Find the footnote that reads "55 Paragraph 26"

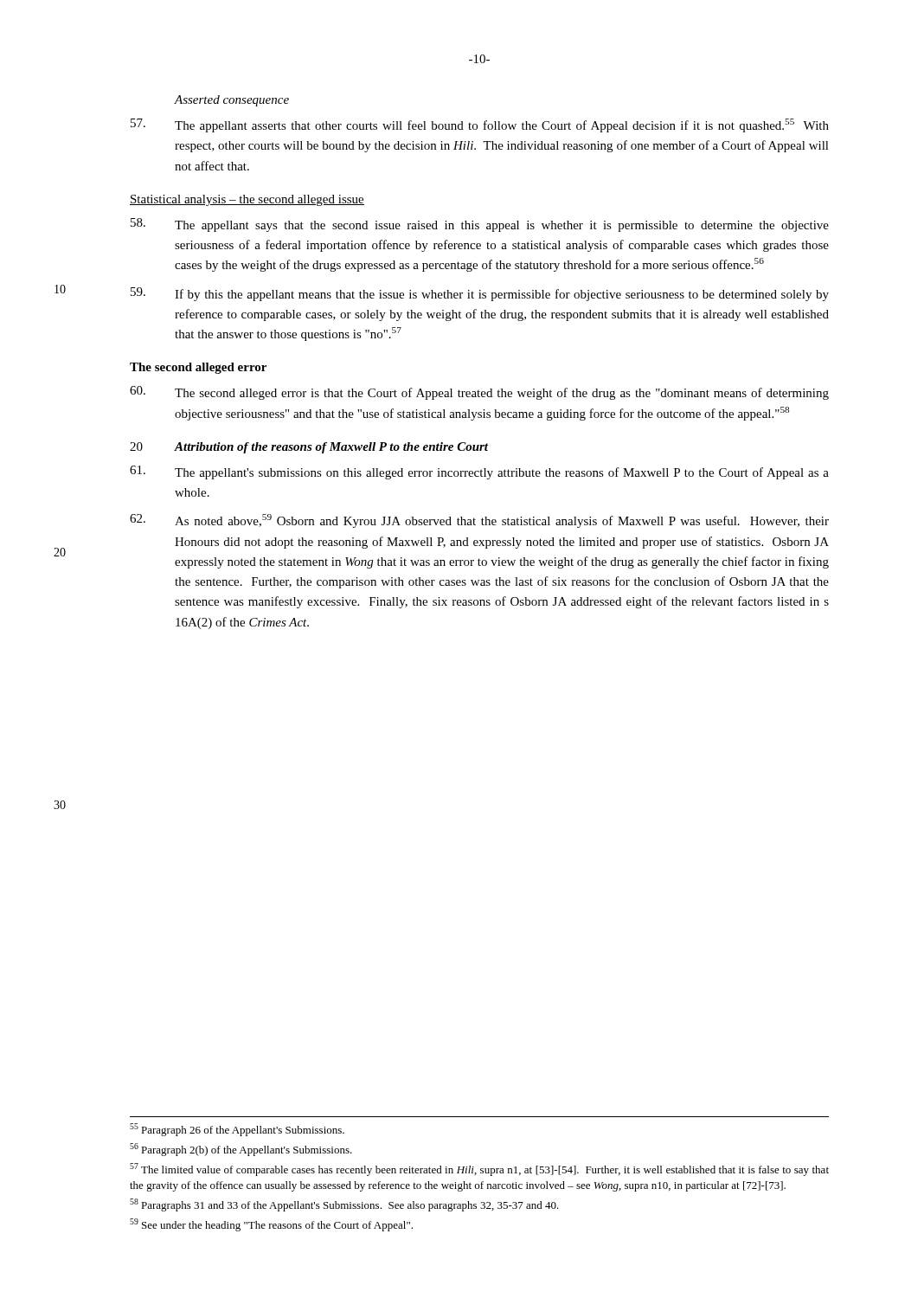(237, 1129)
